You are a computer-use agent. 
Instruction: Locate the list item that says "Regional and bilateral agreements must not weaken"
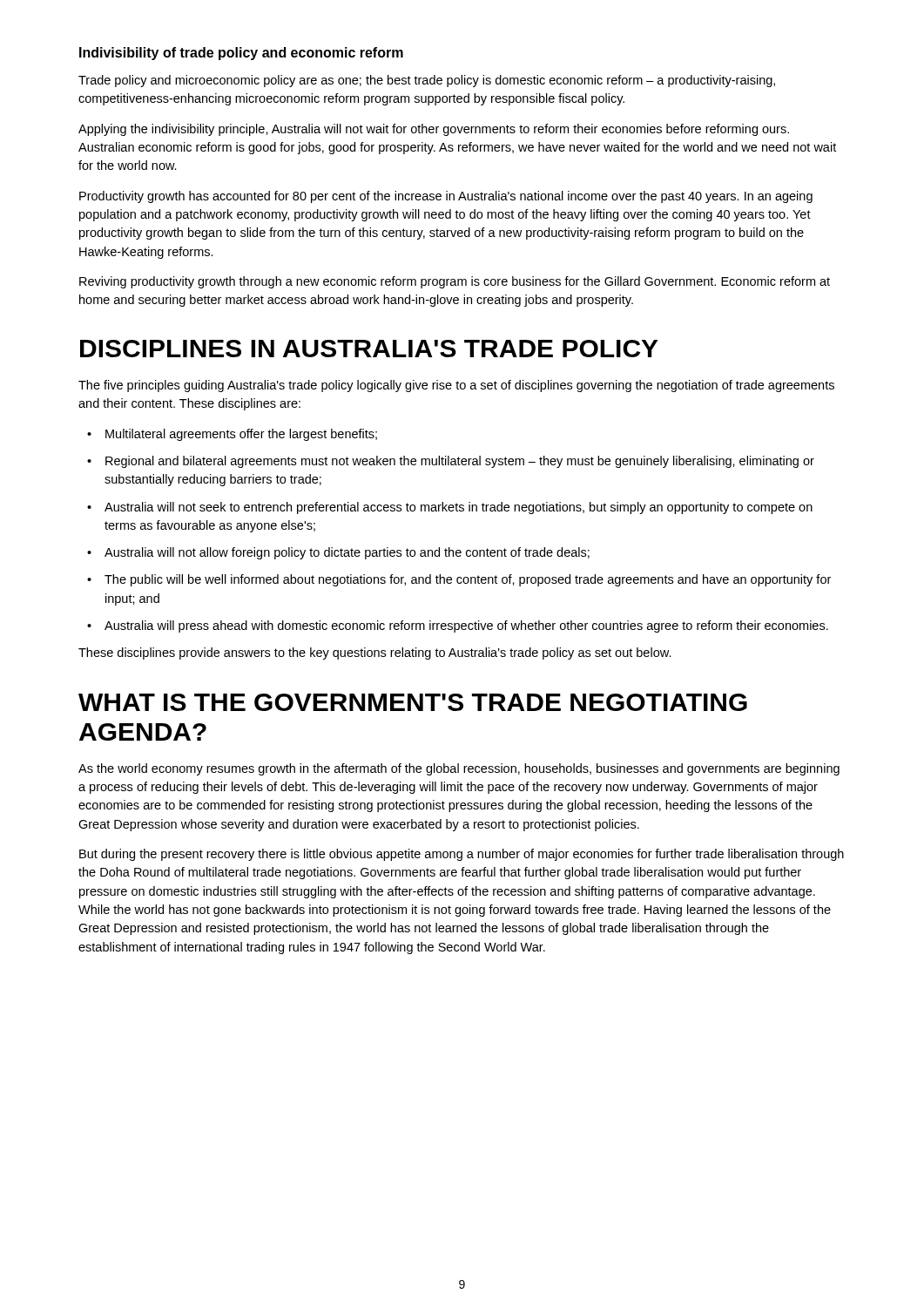[462, 471]
